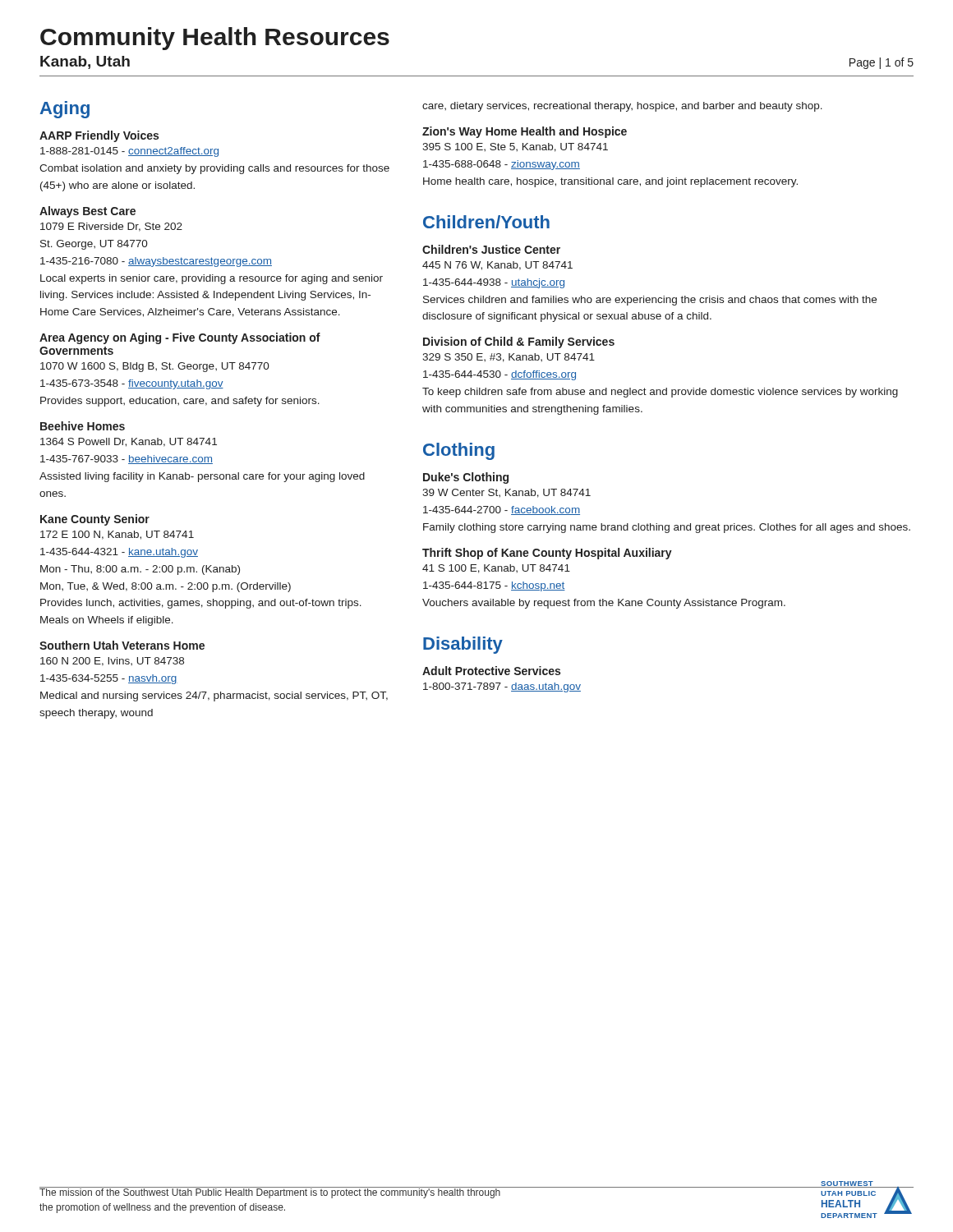The height and width of the screenshot is (1232, 953).
Task: Click the passage that begins "Children's Justice Center 445 N 76 W,"
Action: (x=491, y=249)
